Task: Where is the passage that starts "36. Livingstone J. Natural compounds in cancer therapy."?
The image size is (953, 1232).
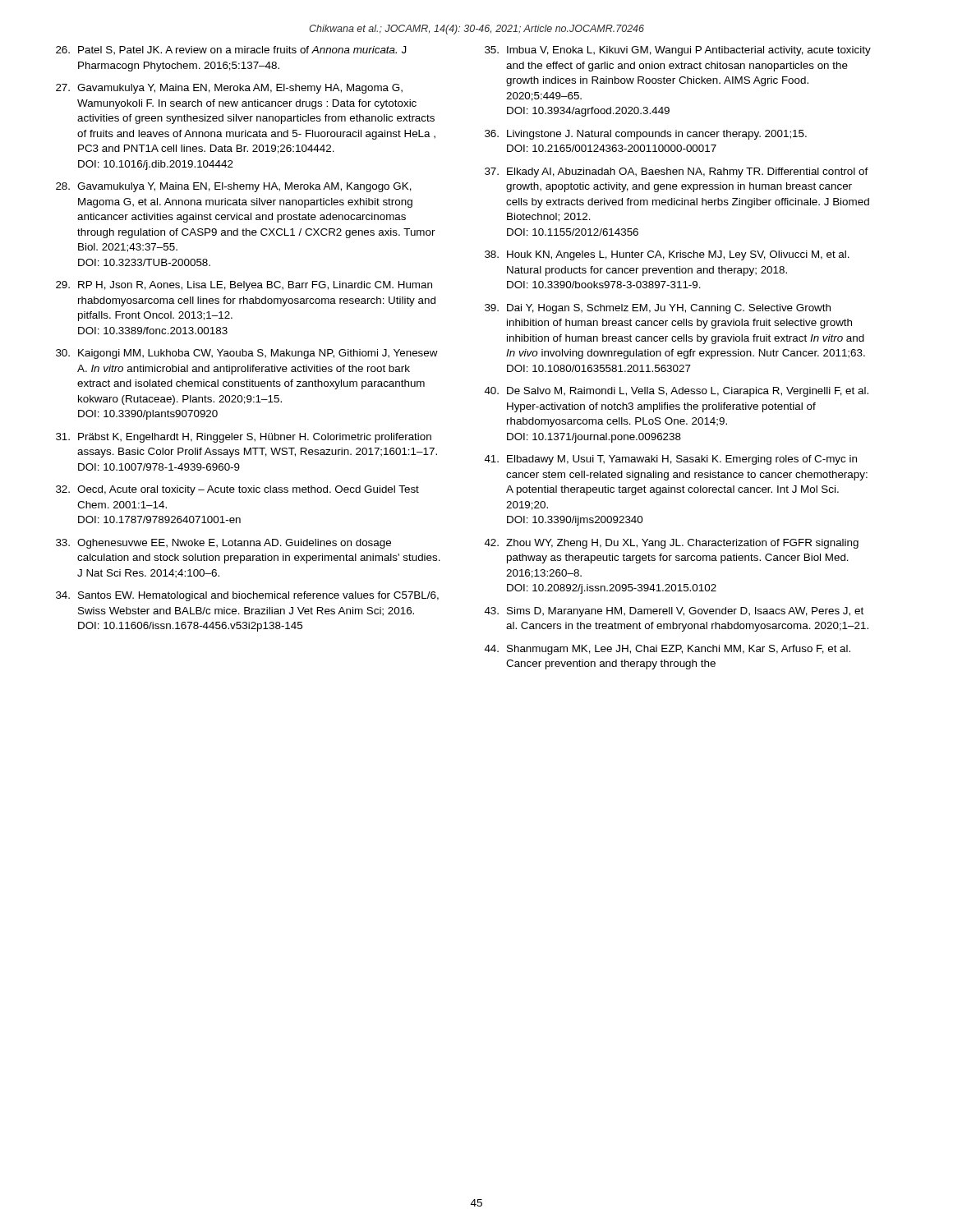Action: point(670,141)
